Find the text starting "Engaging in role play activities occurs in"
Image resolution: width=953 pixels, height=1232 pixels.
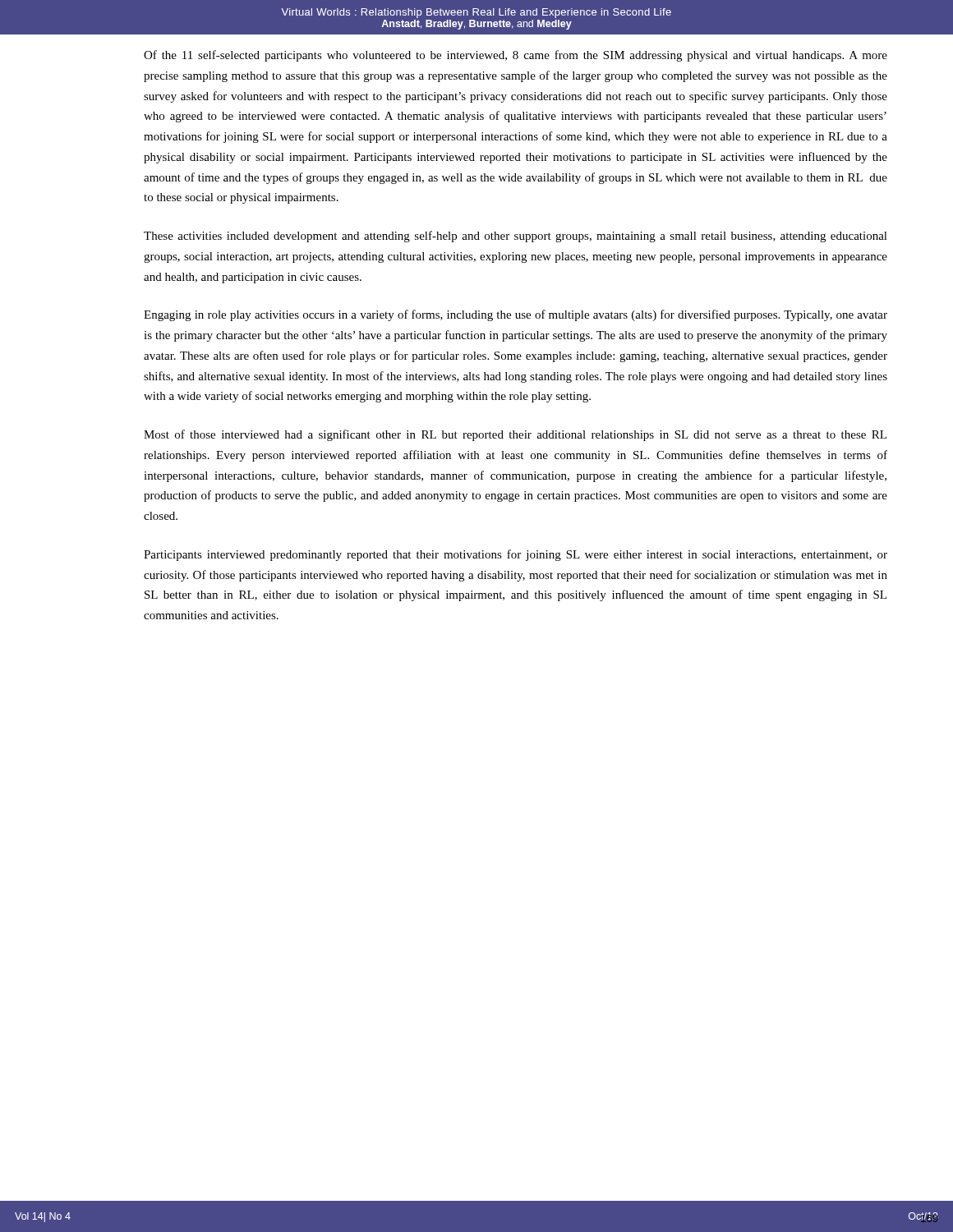point(516,355)
